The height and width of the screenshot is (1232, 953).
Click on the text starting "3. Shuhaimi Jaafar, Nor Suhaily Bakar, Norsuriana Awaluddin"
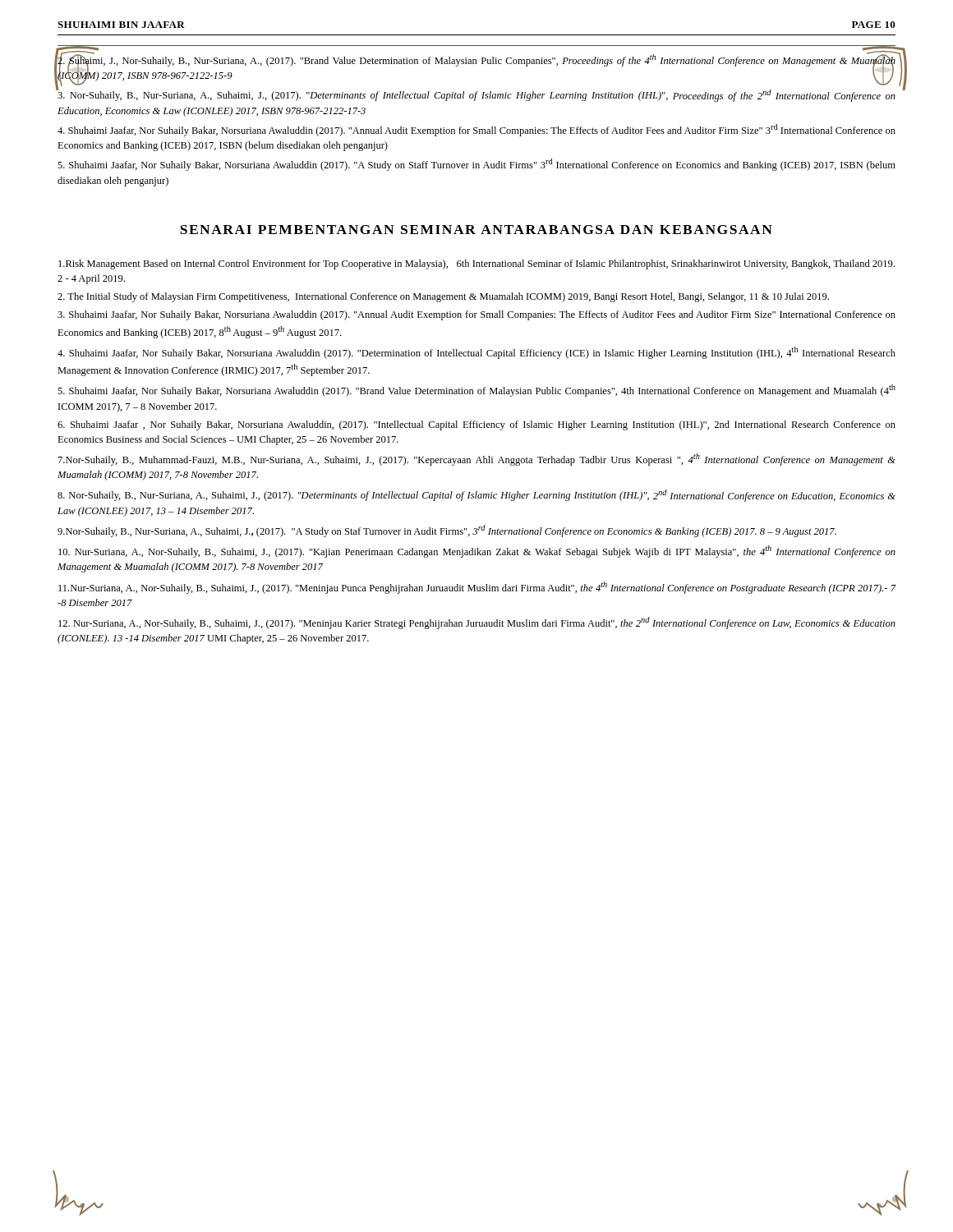pos(476,324)
